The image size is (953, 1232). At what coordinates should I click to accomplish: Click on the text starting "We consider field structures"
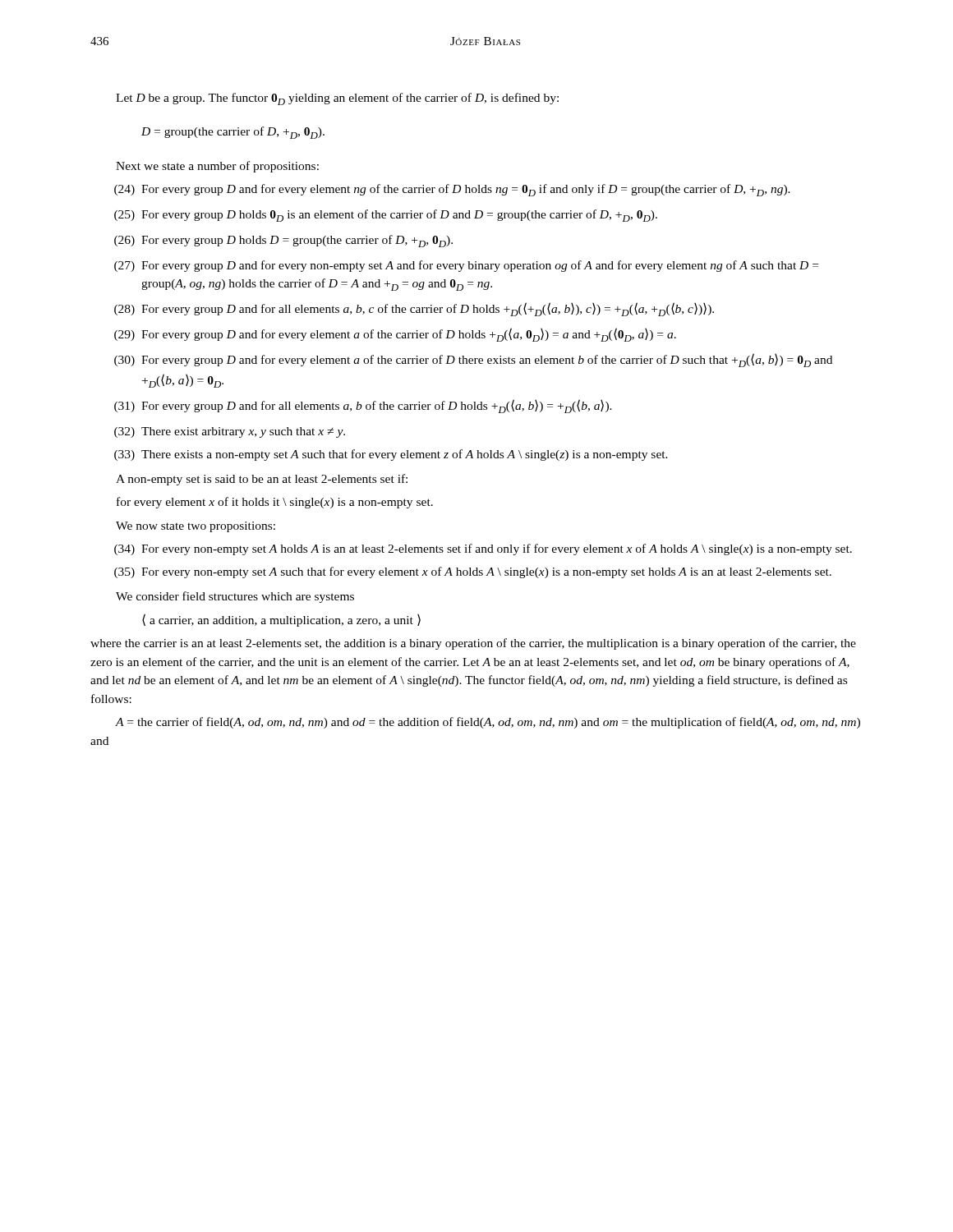(476, 669)
